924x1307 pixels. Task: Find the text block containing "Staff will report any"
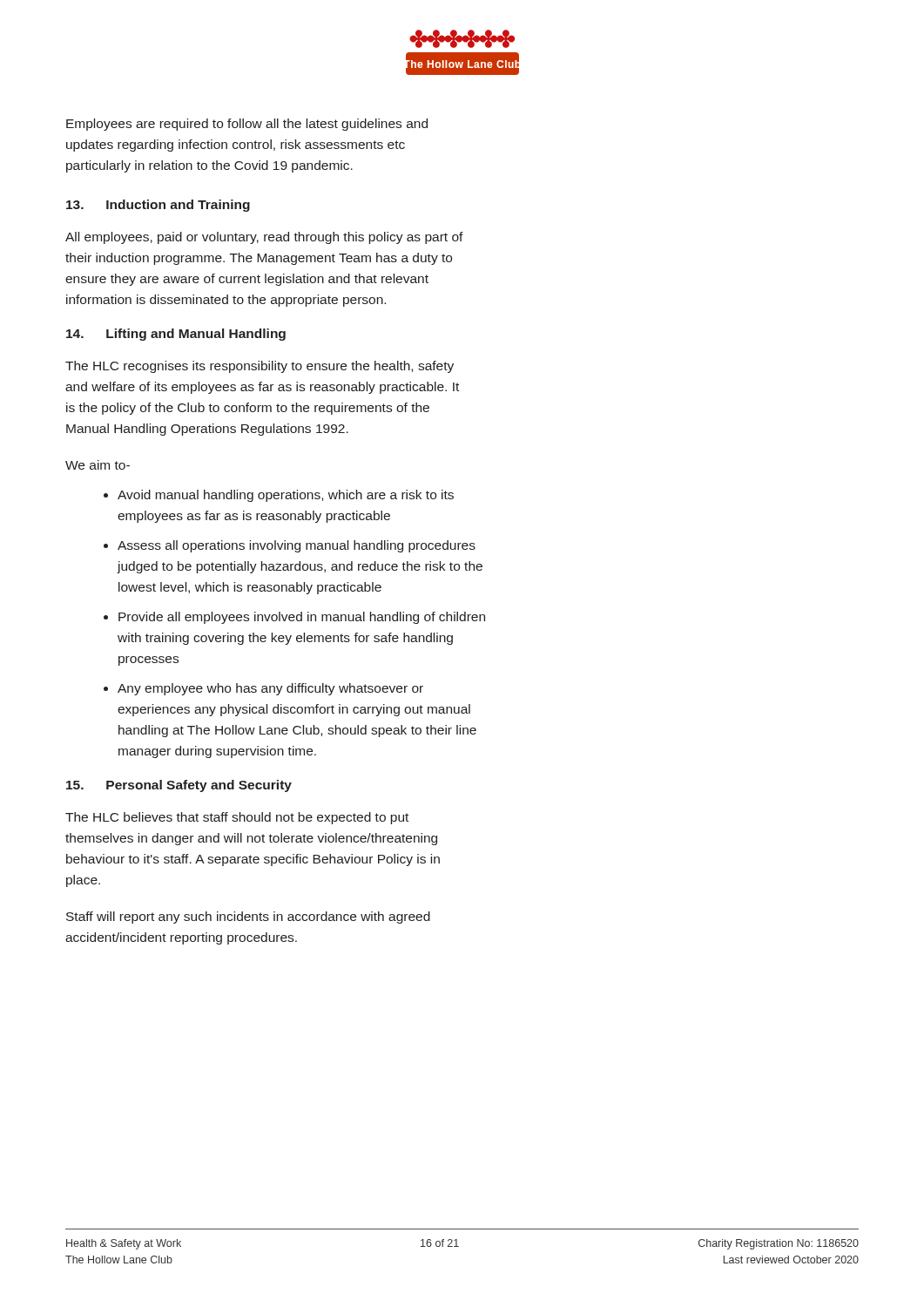tap(248, 927)
